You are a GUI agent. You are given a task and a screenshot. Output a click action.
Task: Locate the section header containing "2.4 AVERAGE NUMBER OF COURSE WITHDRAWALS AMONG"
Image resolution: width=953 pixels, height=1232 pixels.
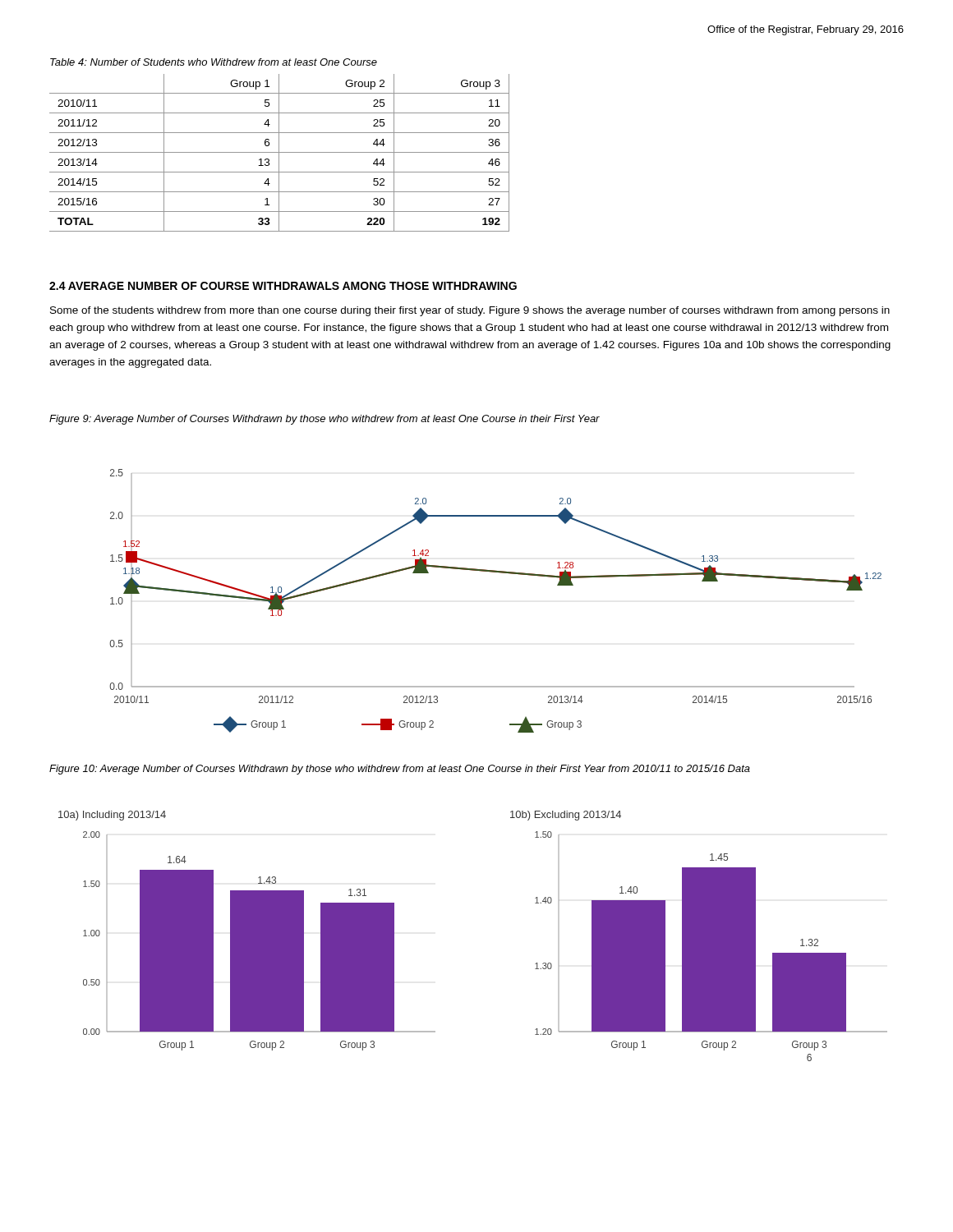tap(283, 286)
